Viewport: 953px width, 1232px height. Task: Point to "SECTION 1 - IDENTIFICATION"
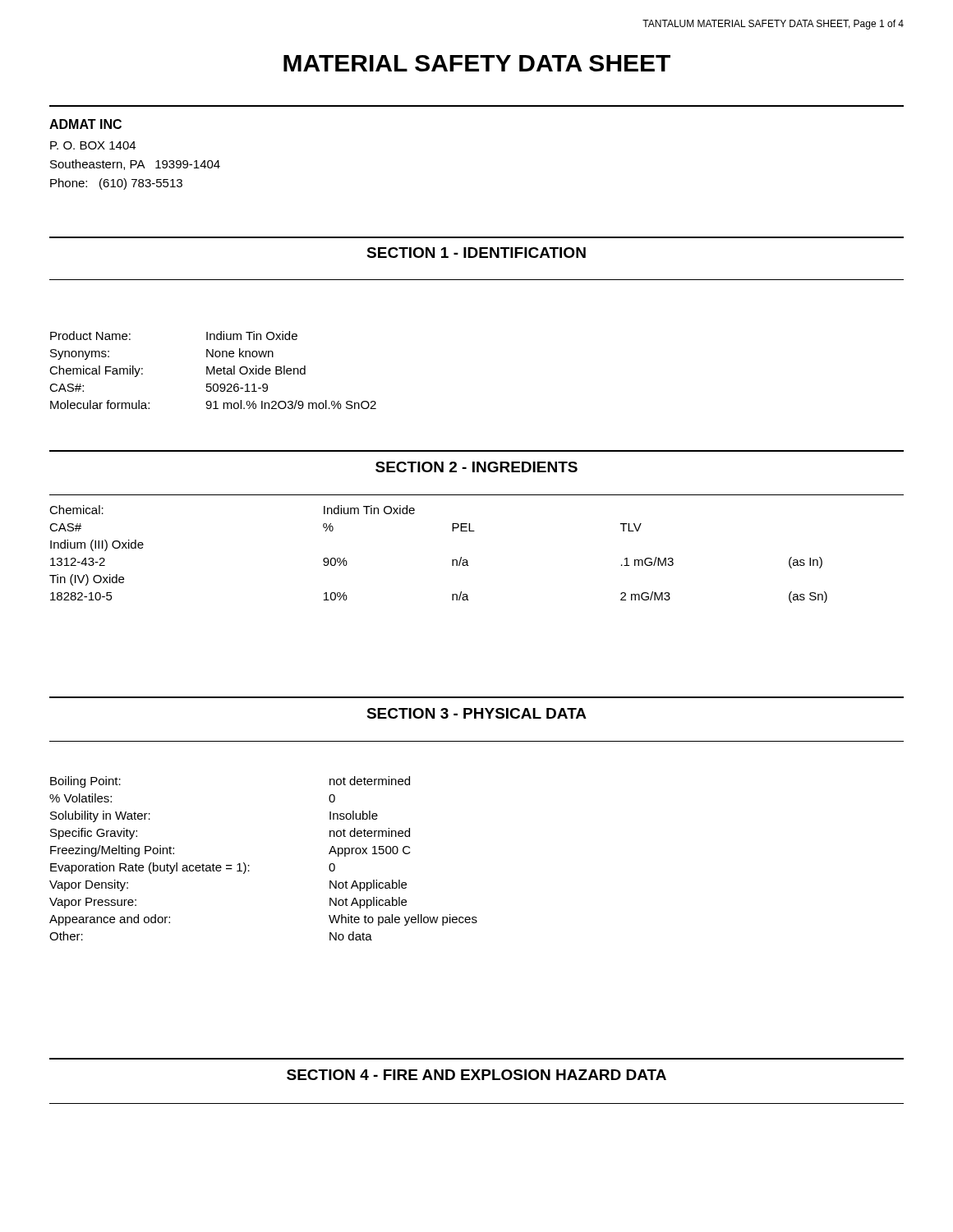(476, 253)
